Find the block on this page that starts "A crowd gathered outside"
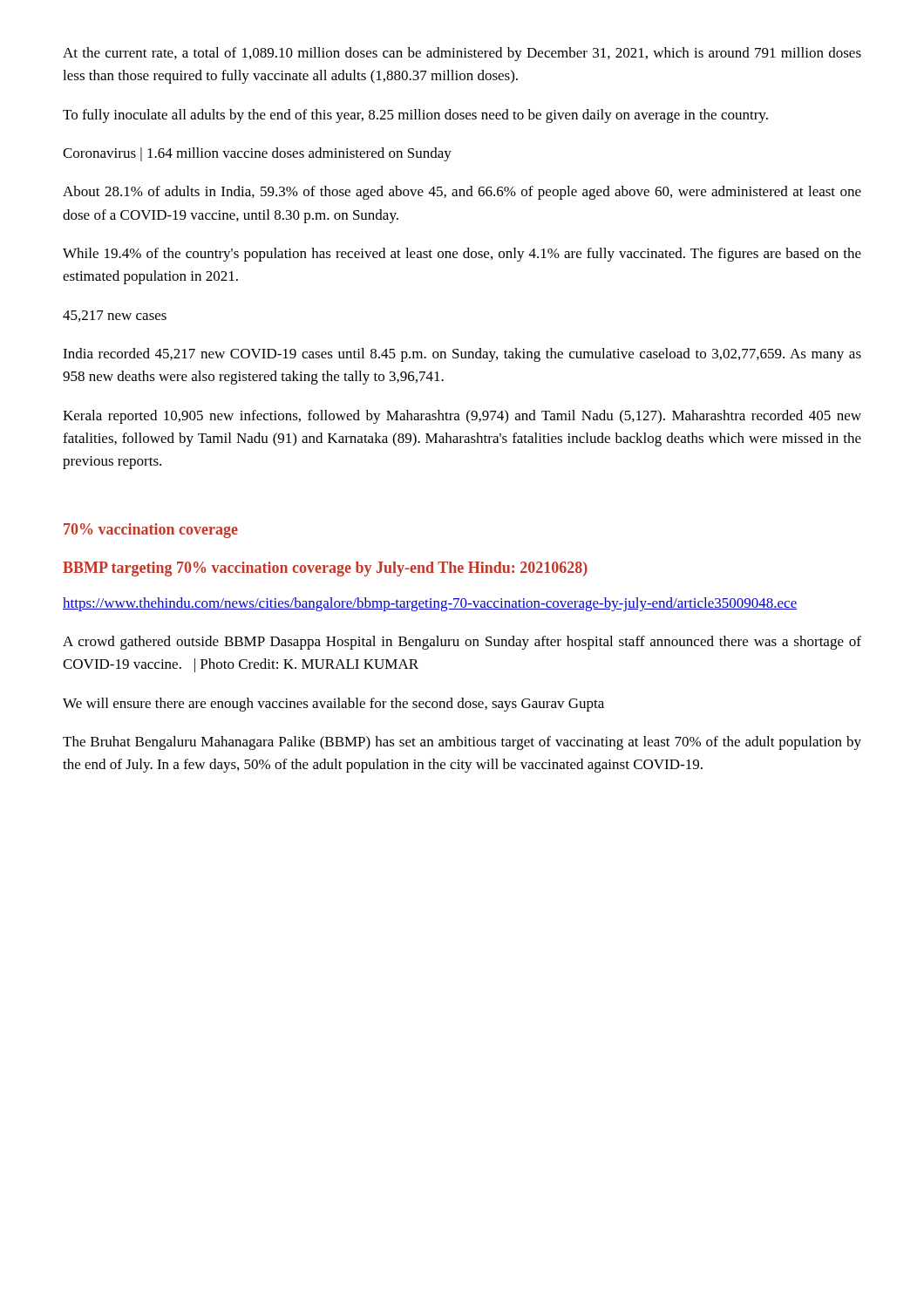Screen dimensions: 1308x924 coord(462,653)
